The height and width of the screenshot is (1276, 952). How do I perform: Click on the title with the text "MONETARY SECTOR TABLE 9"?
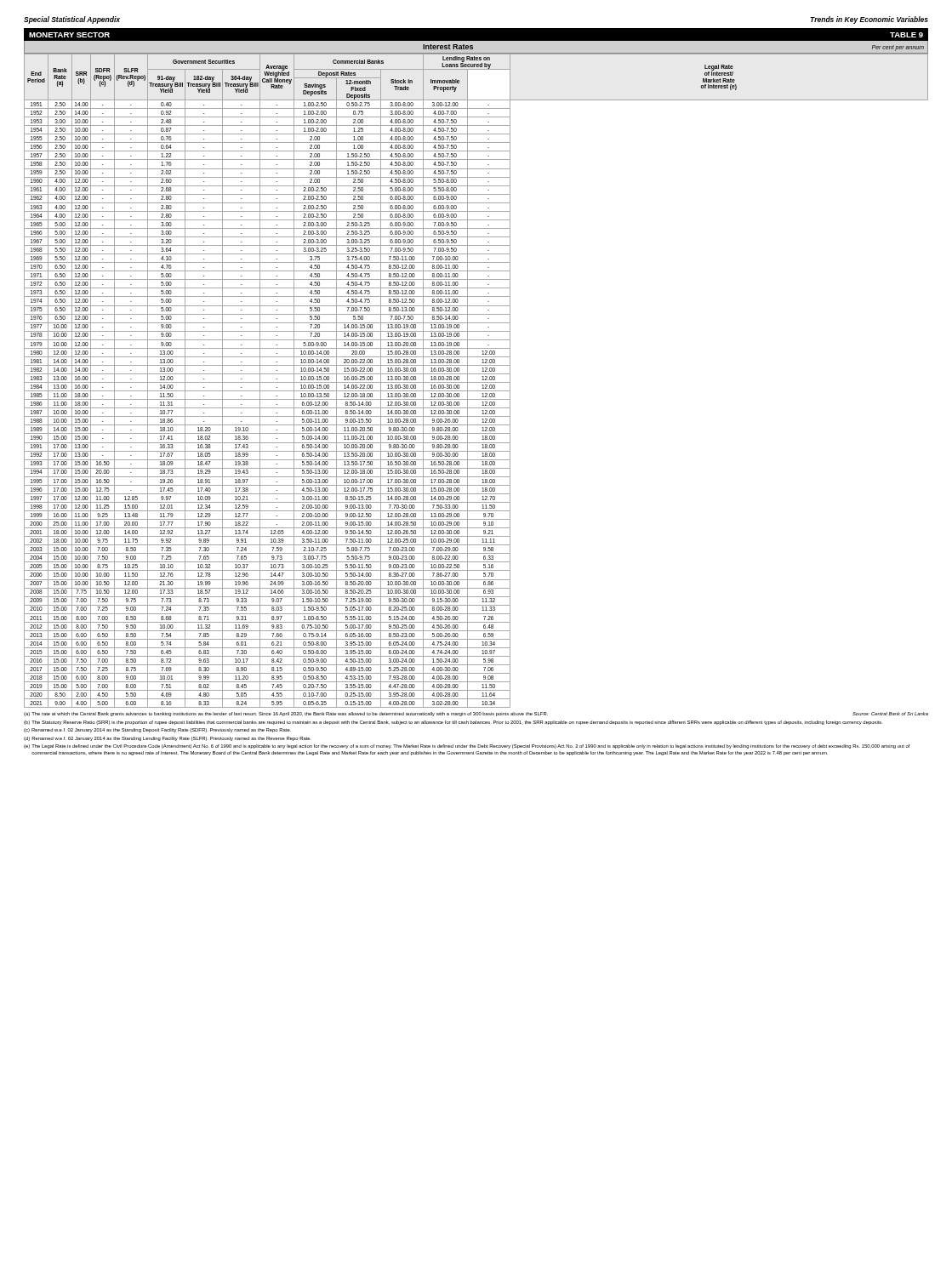[x=476, y=34]
